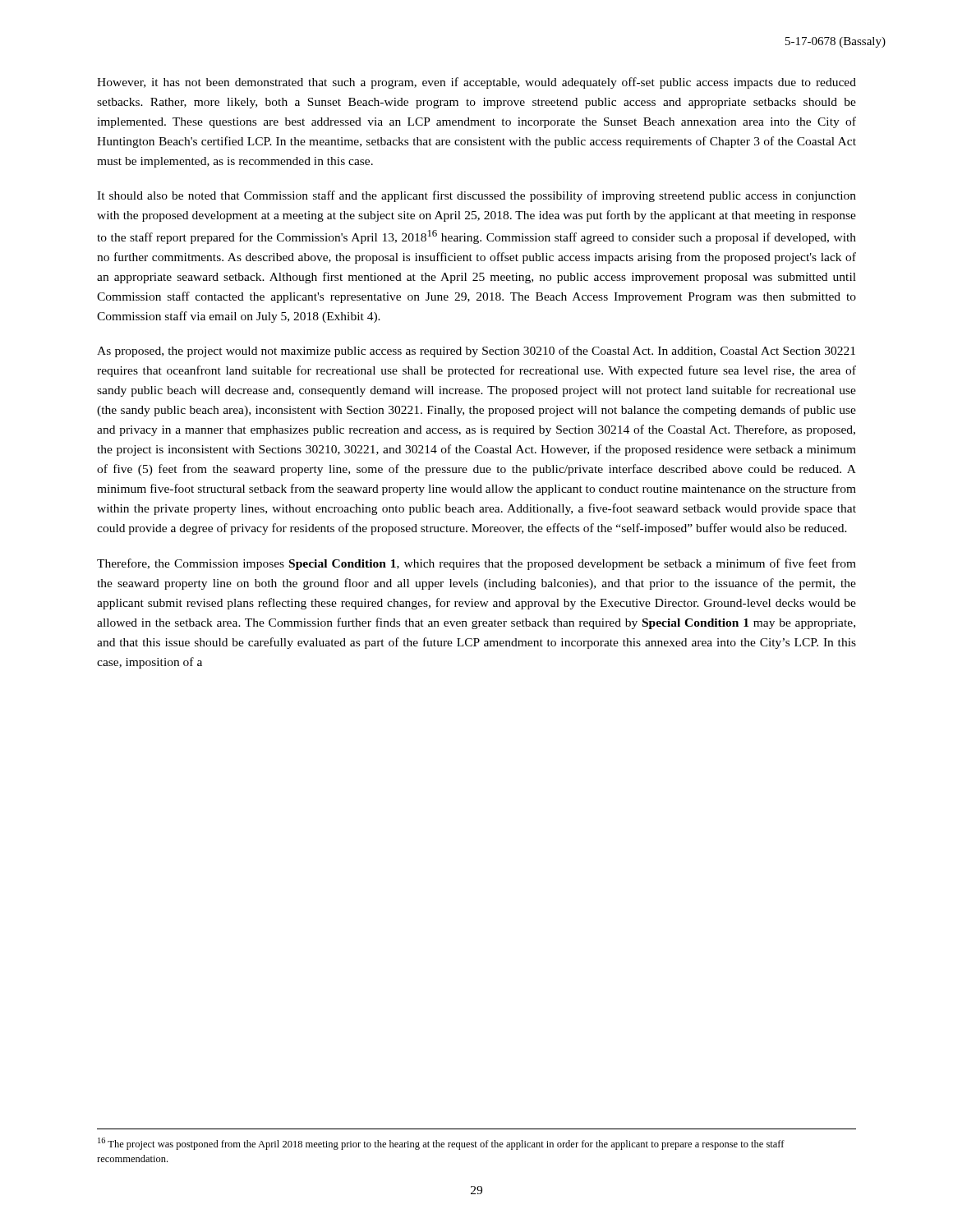
Task: Select the footnote with the text "16 The project was postponed from the April"
Action: [x=441, y=1150]
